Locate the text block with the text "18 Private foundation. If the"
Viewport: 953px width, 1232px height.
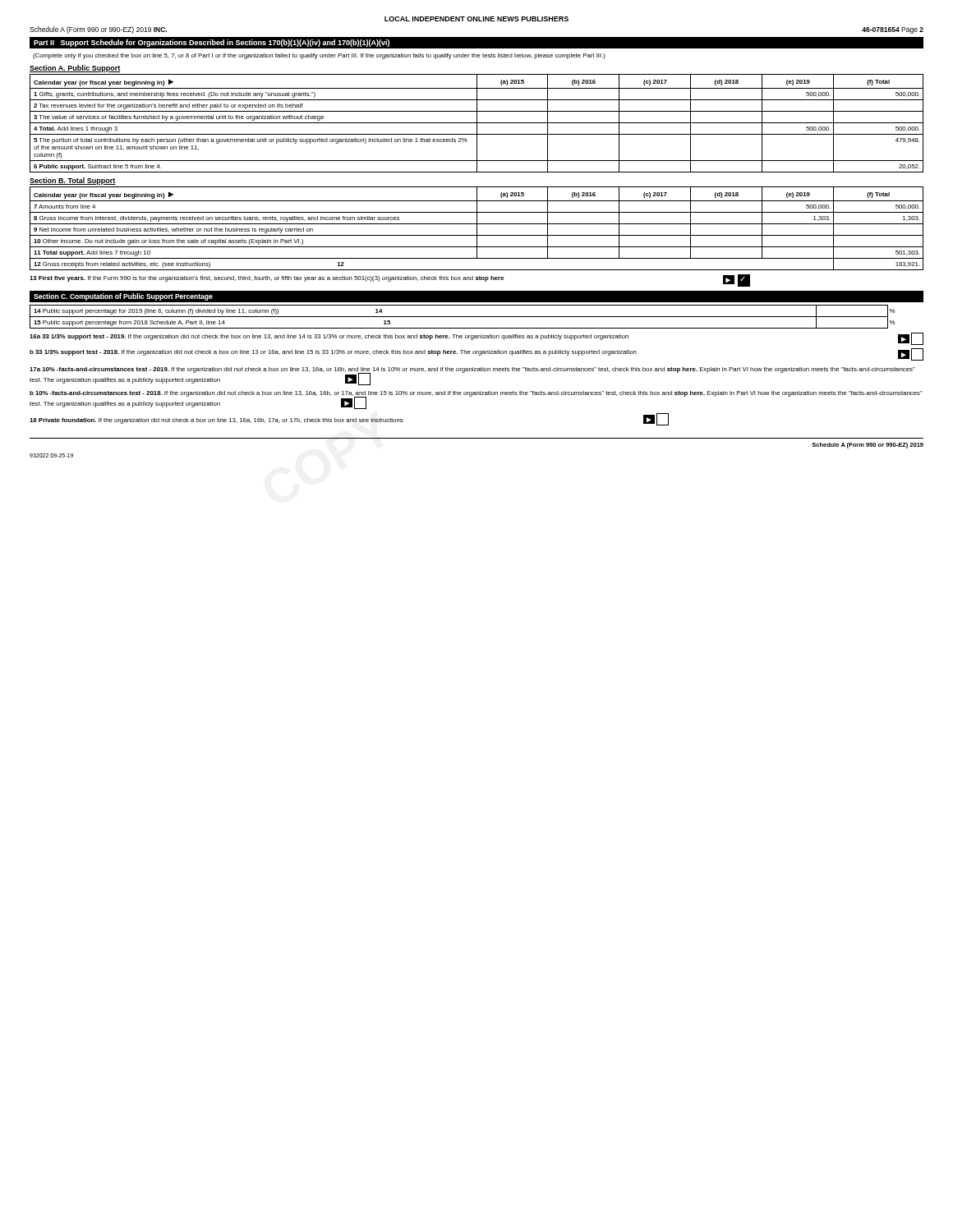point(349,419)
